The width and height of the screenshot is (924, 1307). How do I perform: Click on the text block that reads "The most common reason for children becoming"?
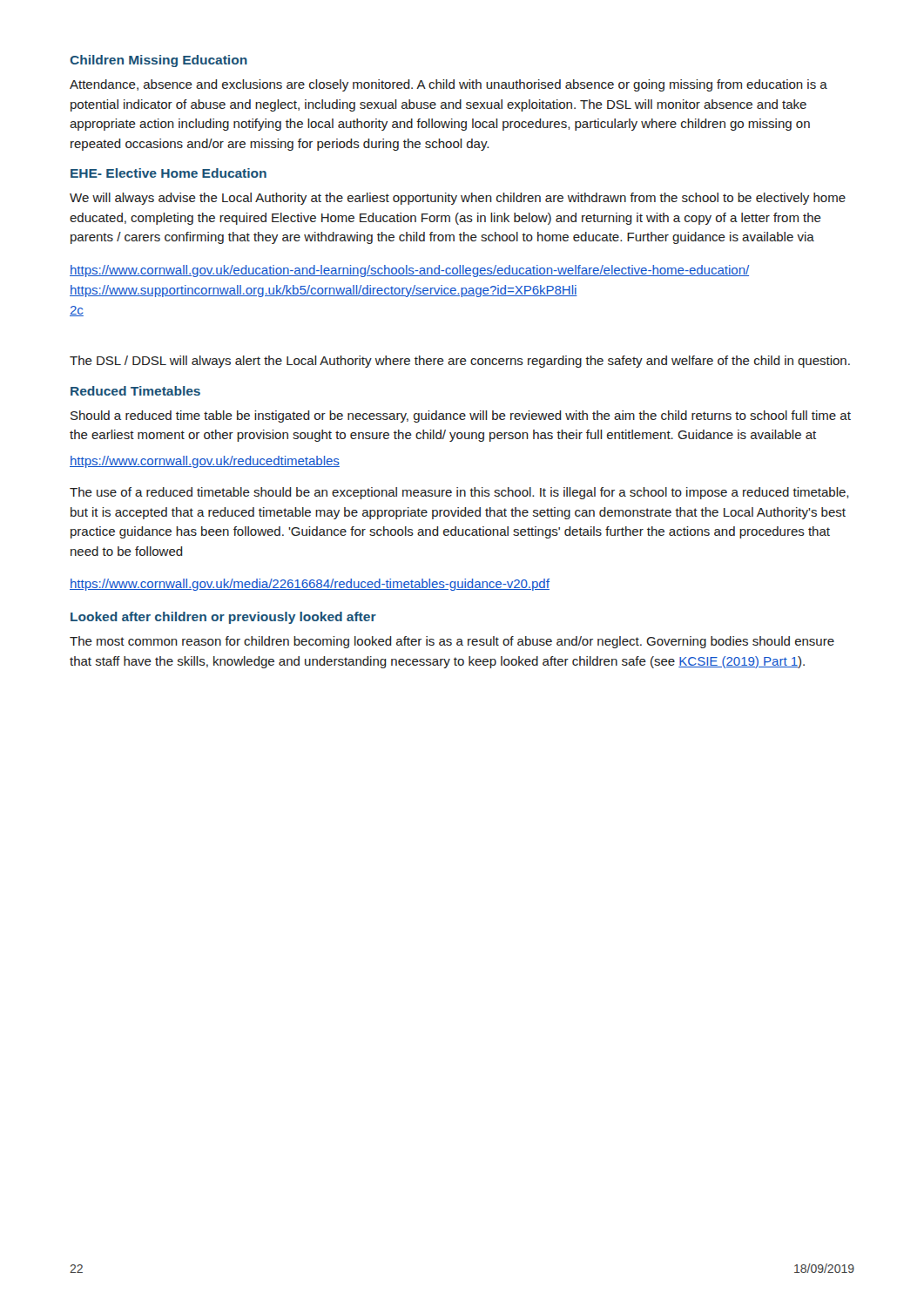pos(452,651)
